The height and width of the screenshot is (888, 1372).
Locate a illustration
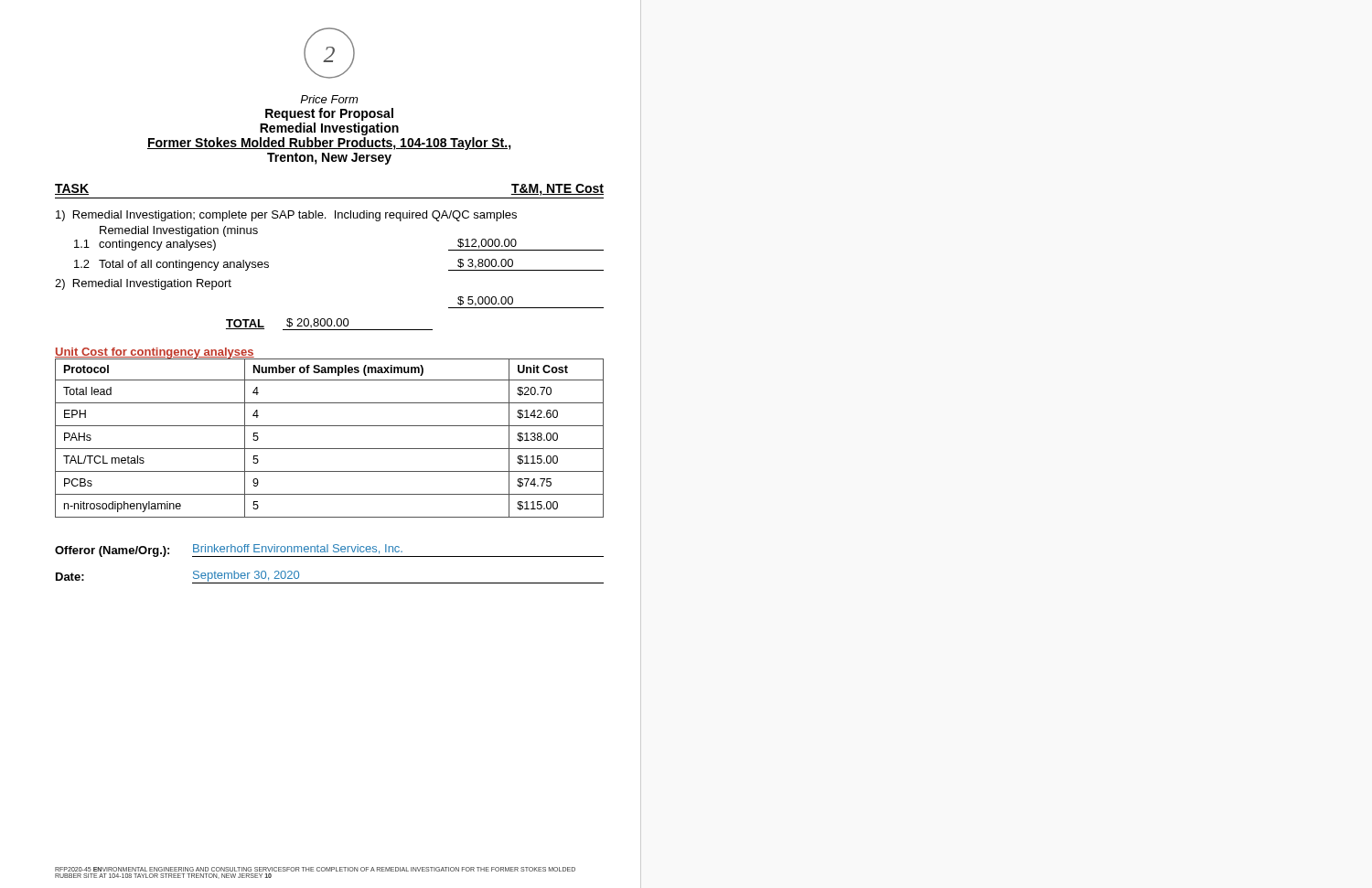pyautogui.click(x=329, y=54)
